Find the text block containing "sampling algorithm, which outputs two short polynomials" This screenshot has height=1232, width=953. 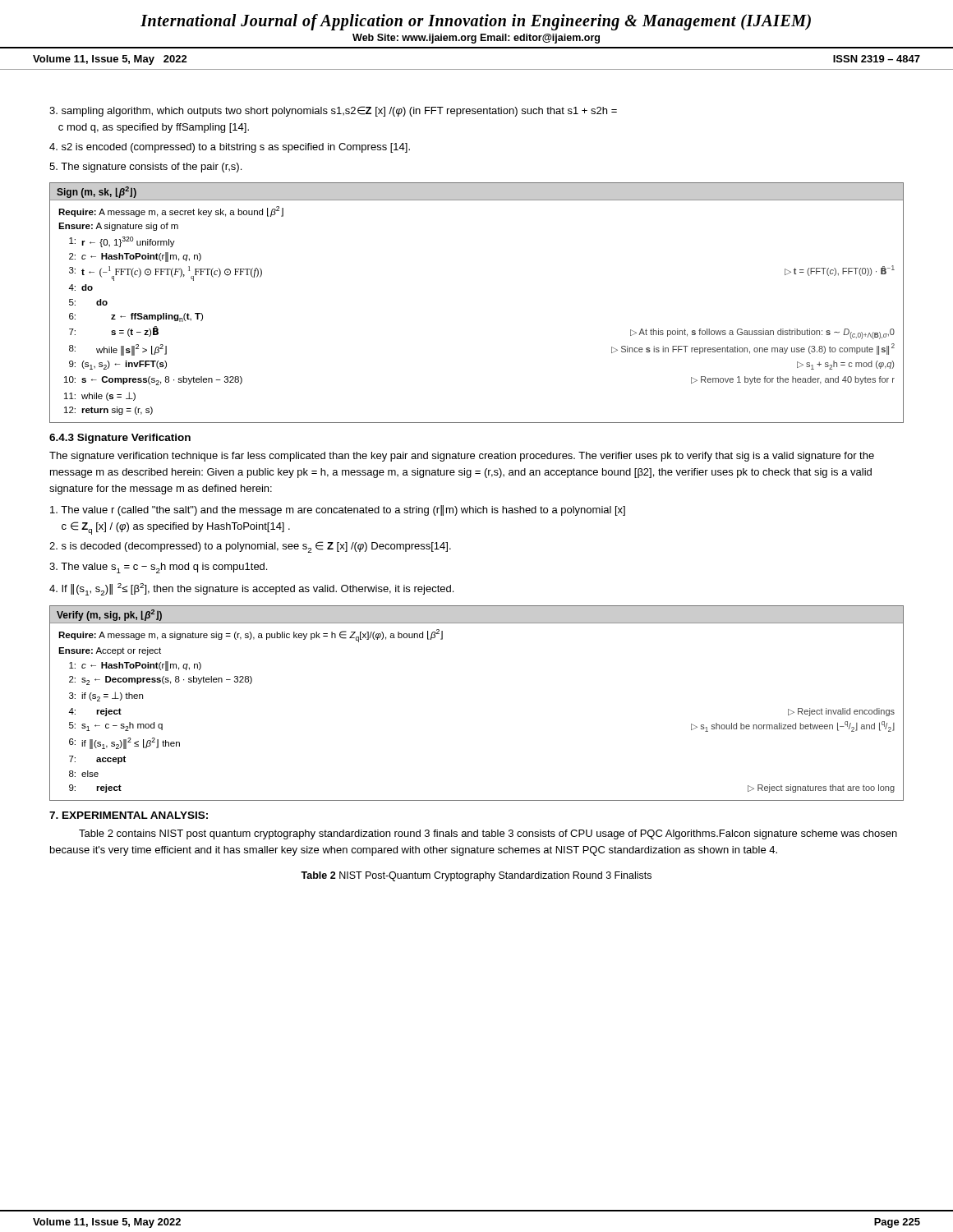coord(333,119)
